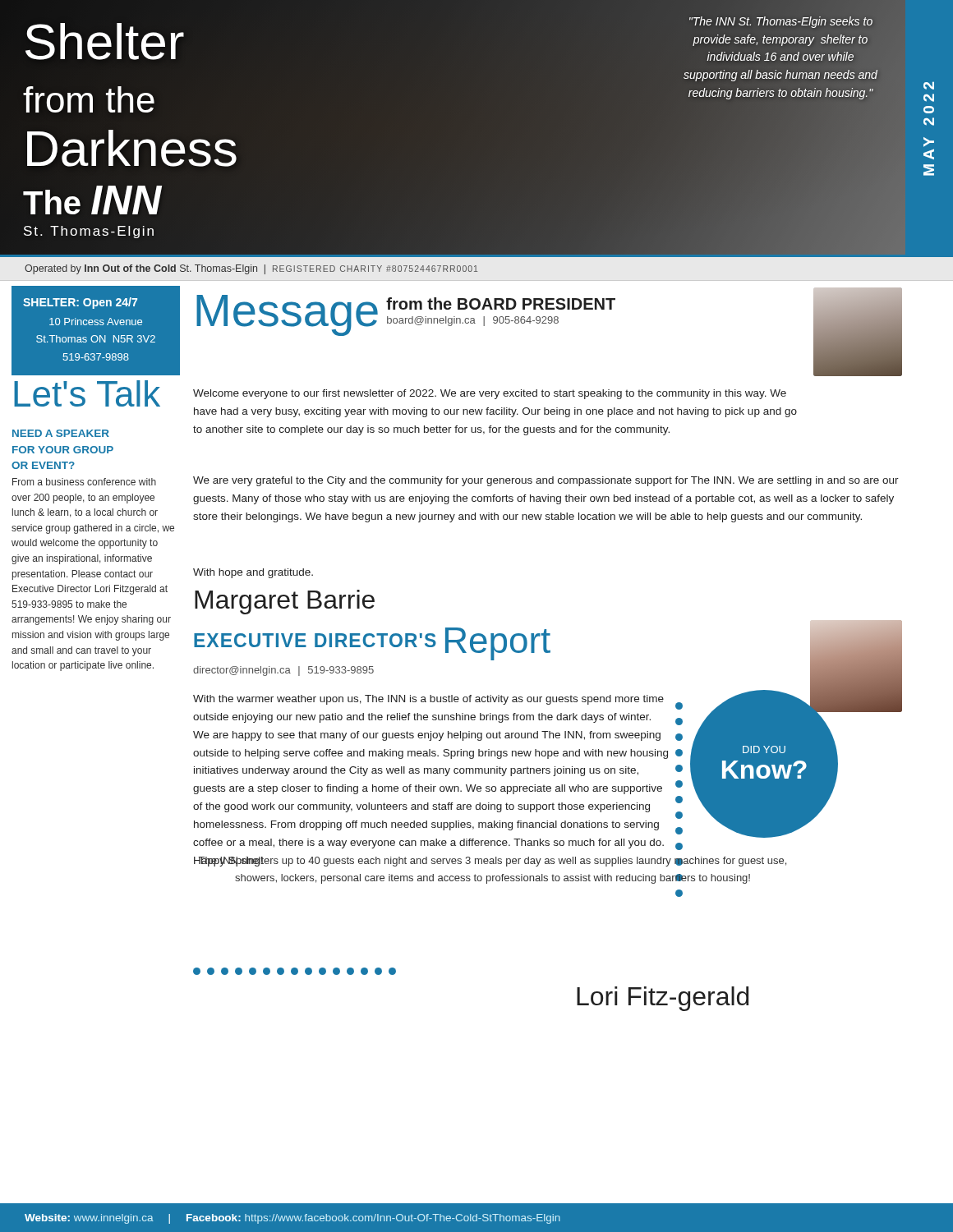953x1232 pixels.
Task: Point to the text block starting "We are very grateful to the City"
Action: pyautogui.click(x=546, y=498)
